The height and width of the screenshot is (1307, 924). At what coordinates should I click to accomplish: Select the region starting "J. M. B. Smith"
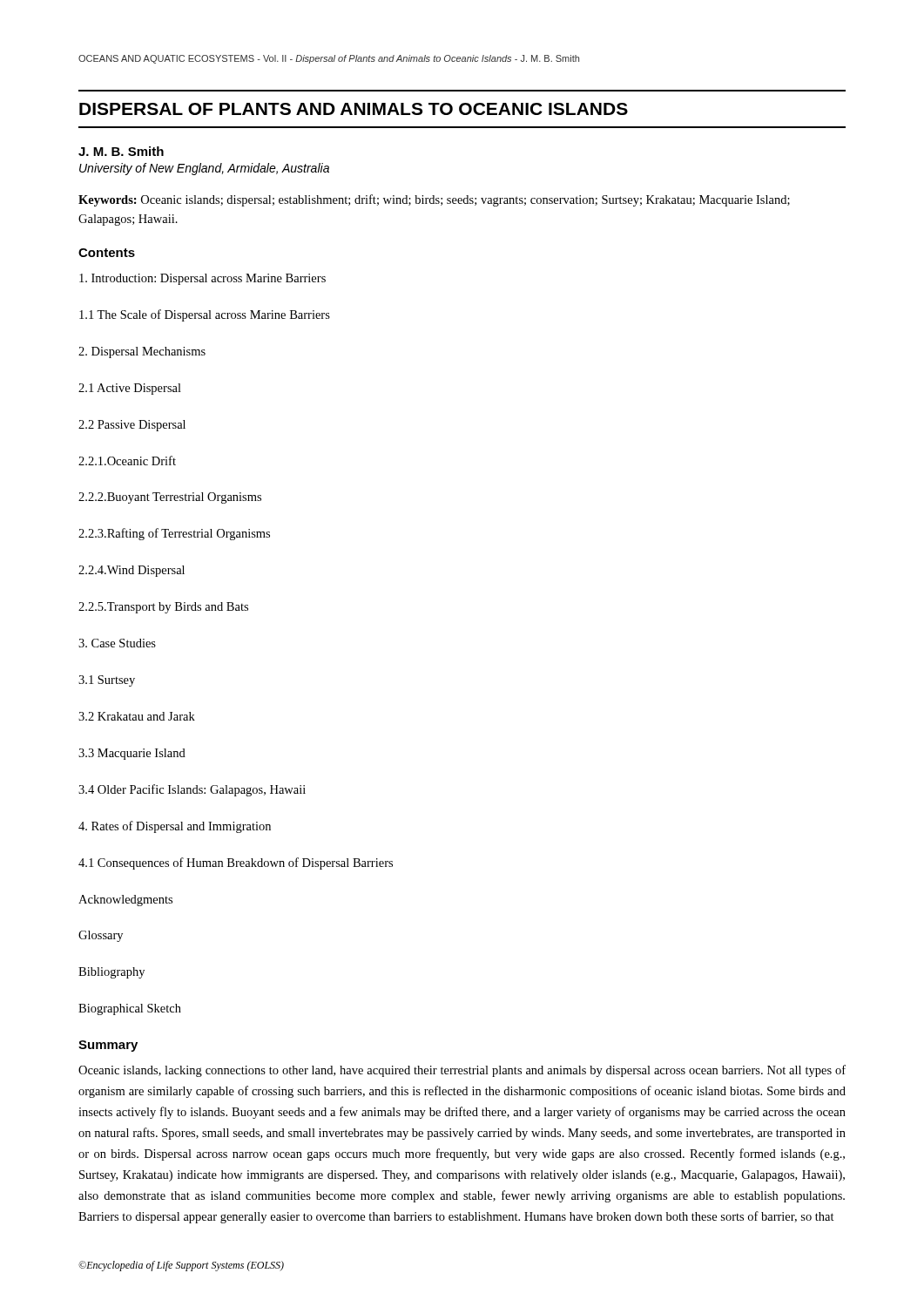121,151
